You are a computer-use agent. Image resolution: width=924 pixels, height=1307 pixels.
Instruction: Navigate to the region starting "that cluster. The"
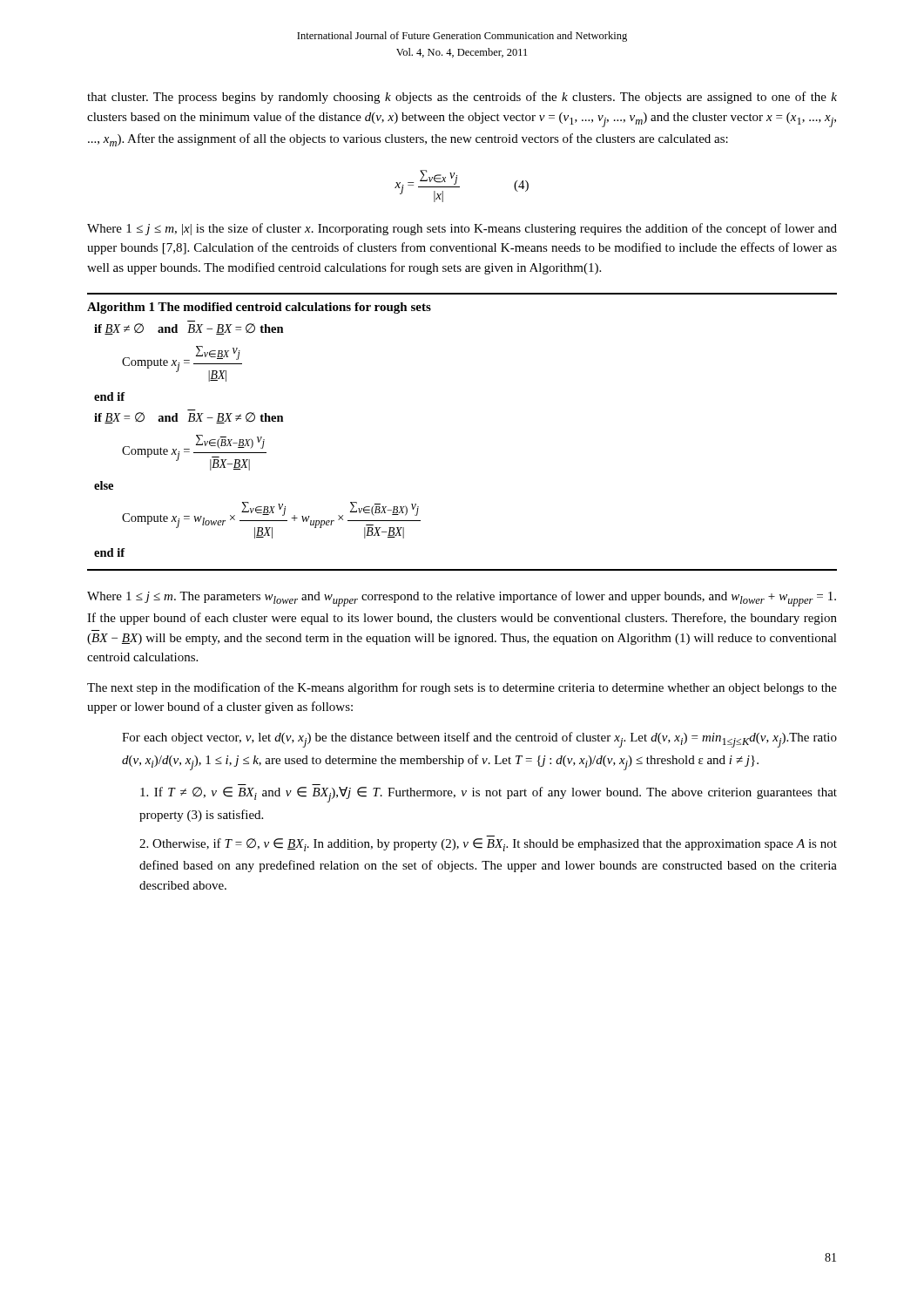[462, 120]
